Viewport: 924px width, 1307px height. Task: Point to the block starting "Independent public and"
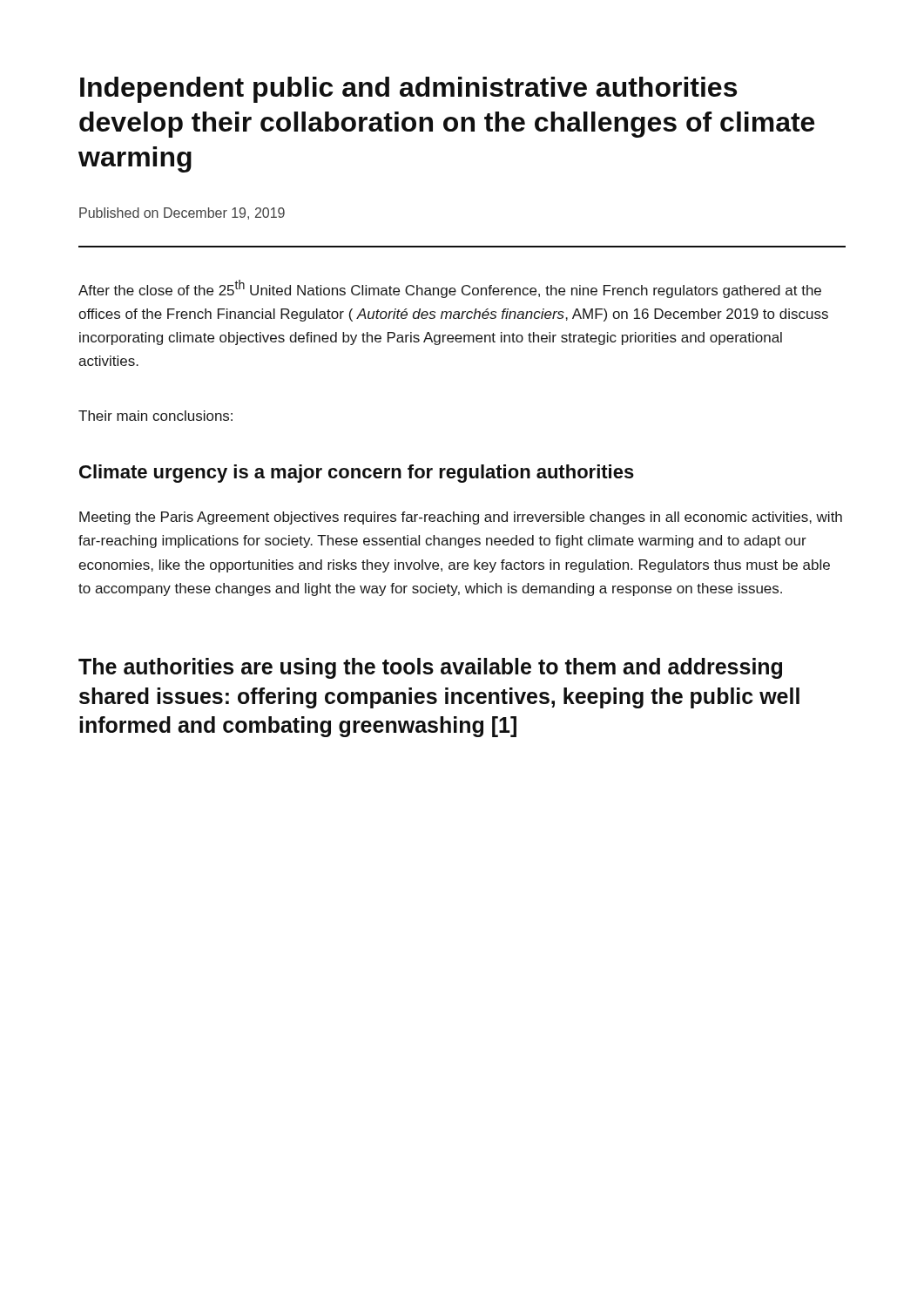point(447,122)
